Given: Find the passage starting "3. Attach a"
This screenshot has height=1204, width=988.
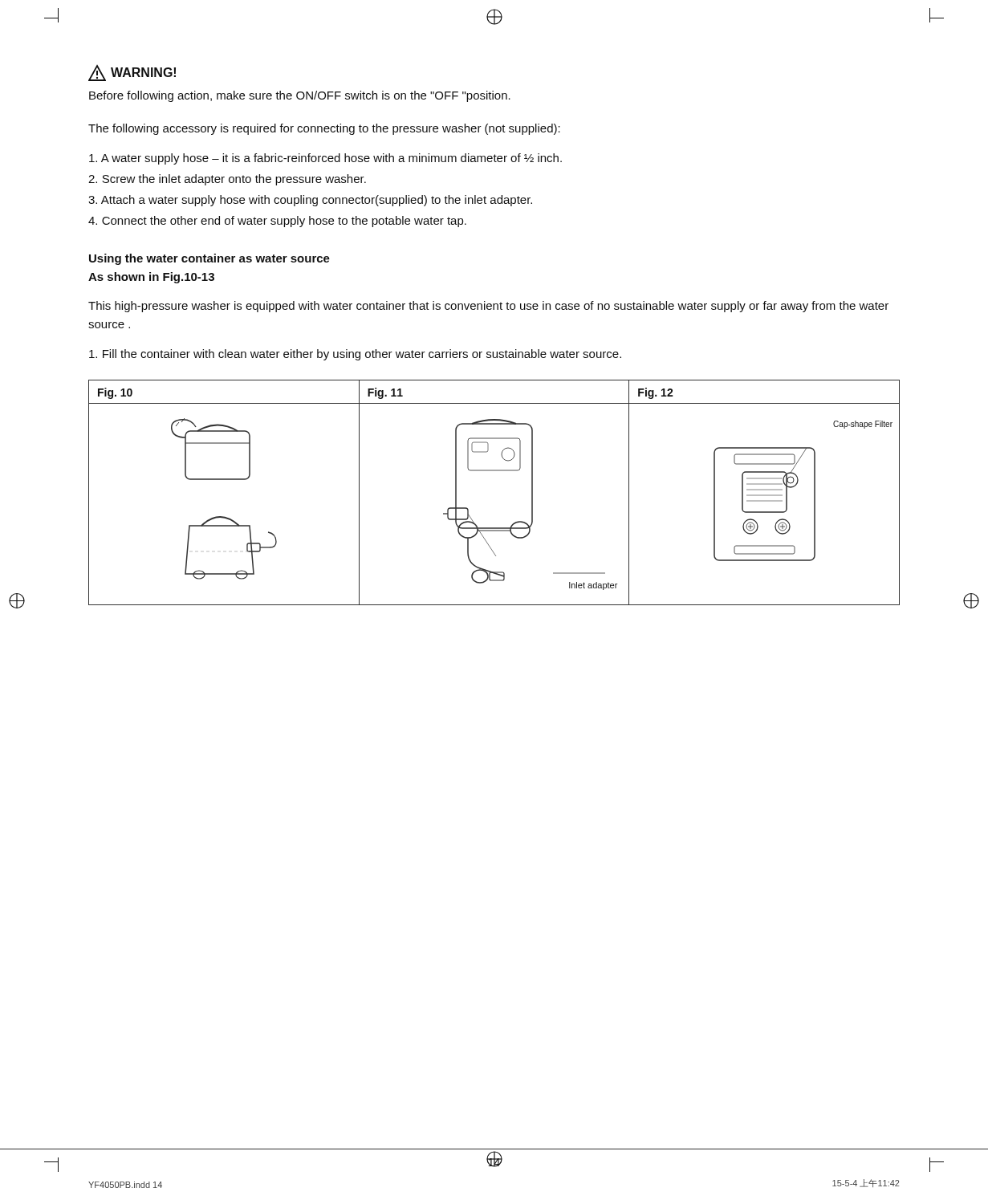Looking at the screenshot, I should tap(311, 199).
